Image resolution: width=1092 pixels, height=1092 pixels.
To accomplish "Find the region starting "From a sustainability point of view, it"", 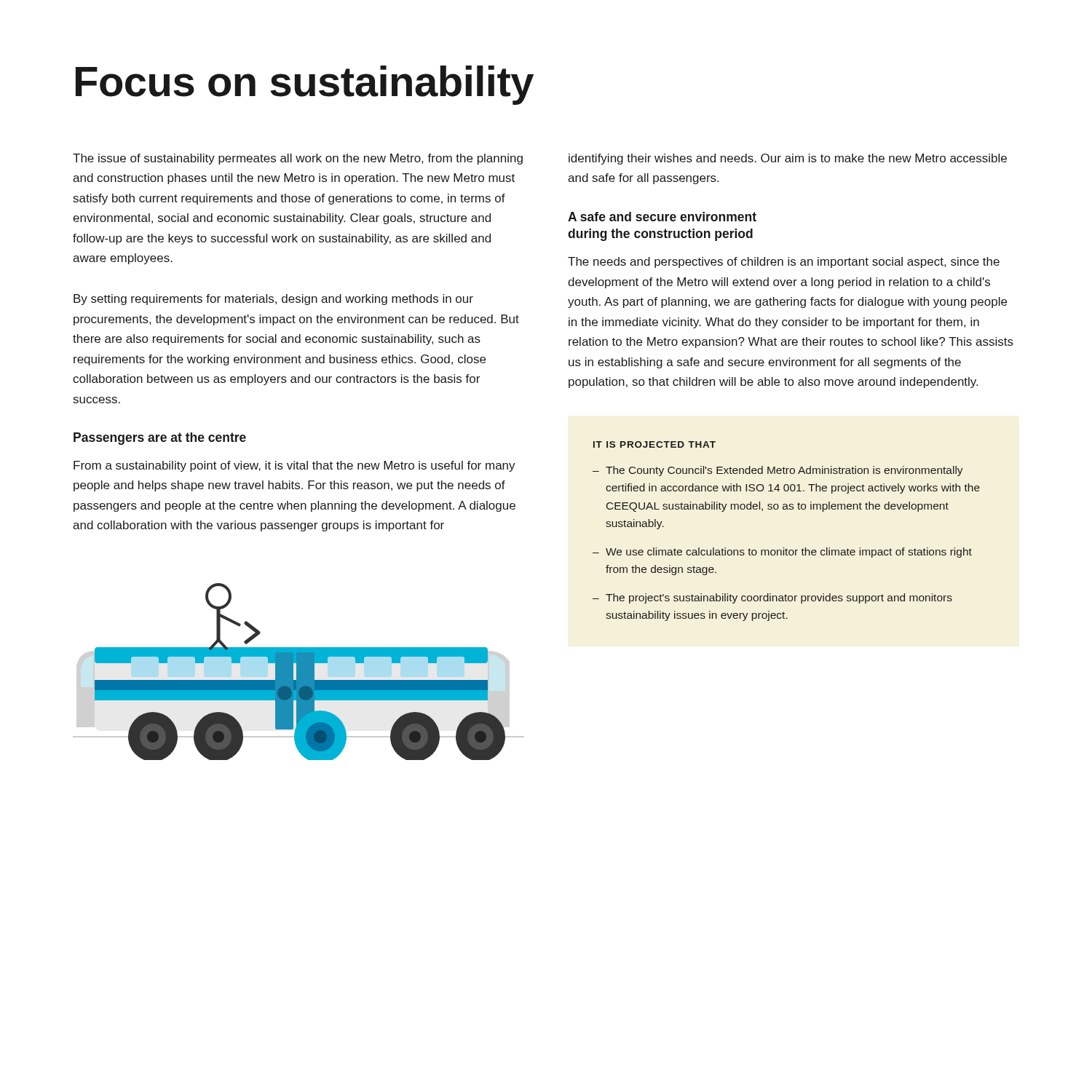I will click(x=294, y=495).
